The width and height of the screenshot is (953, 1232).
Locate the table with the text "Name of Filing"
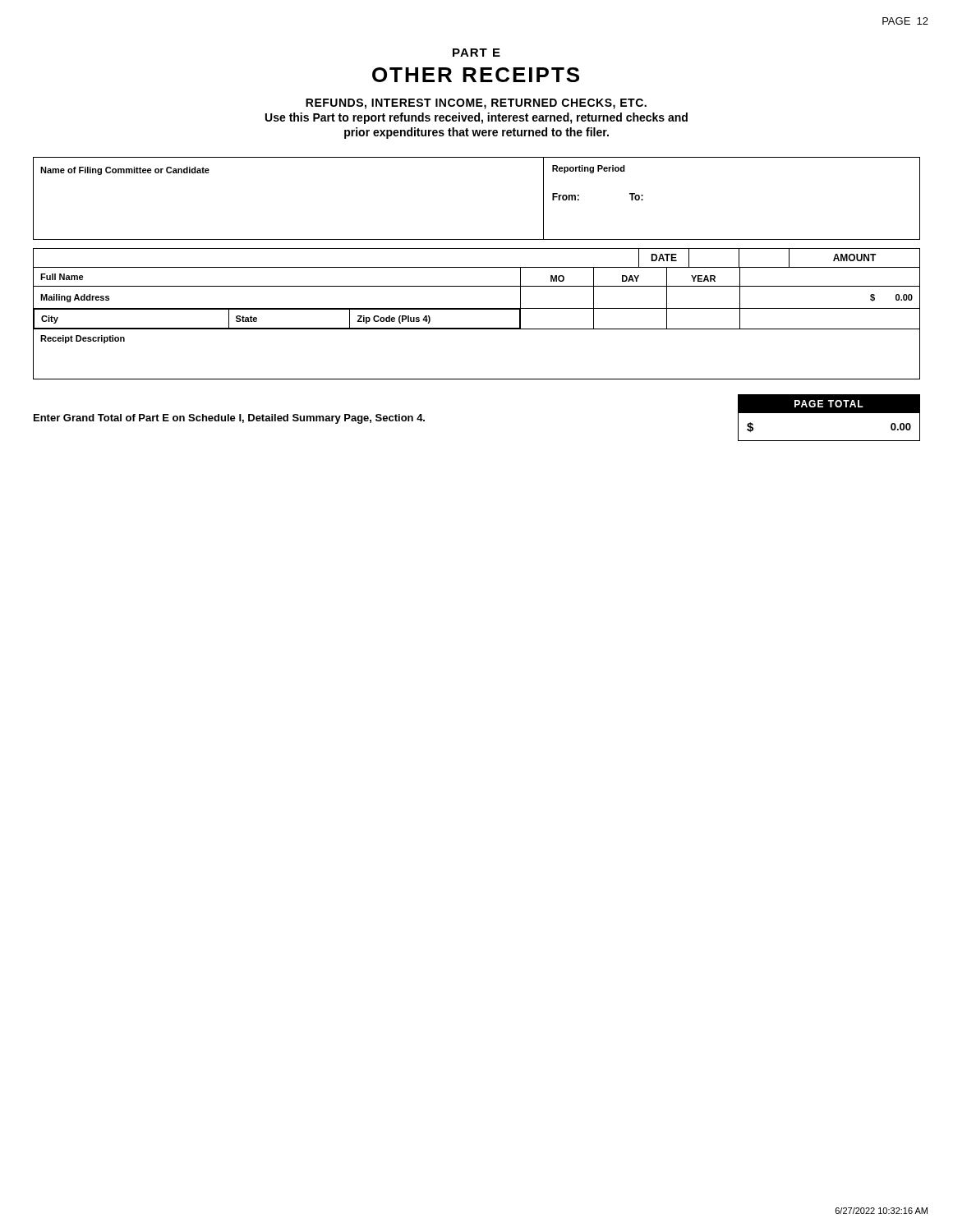tap(476, 198)
